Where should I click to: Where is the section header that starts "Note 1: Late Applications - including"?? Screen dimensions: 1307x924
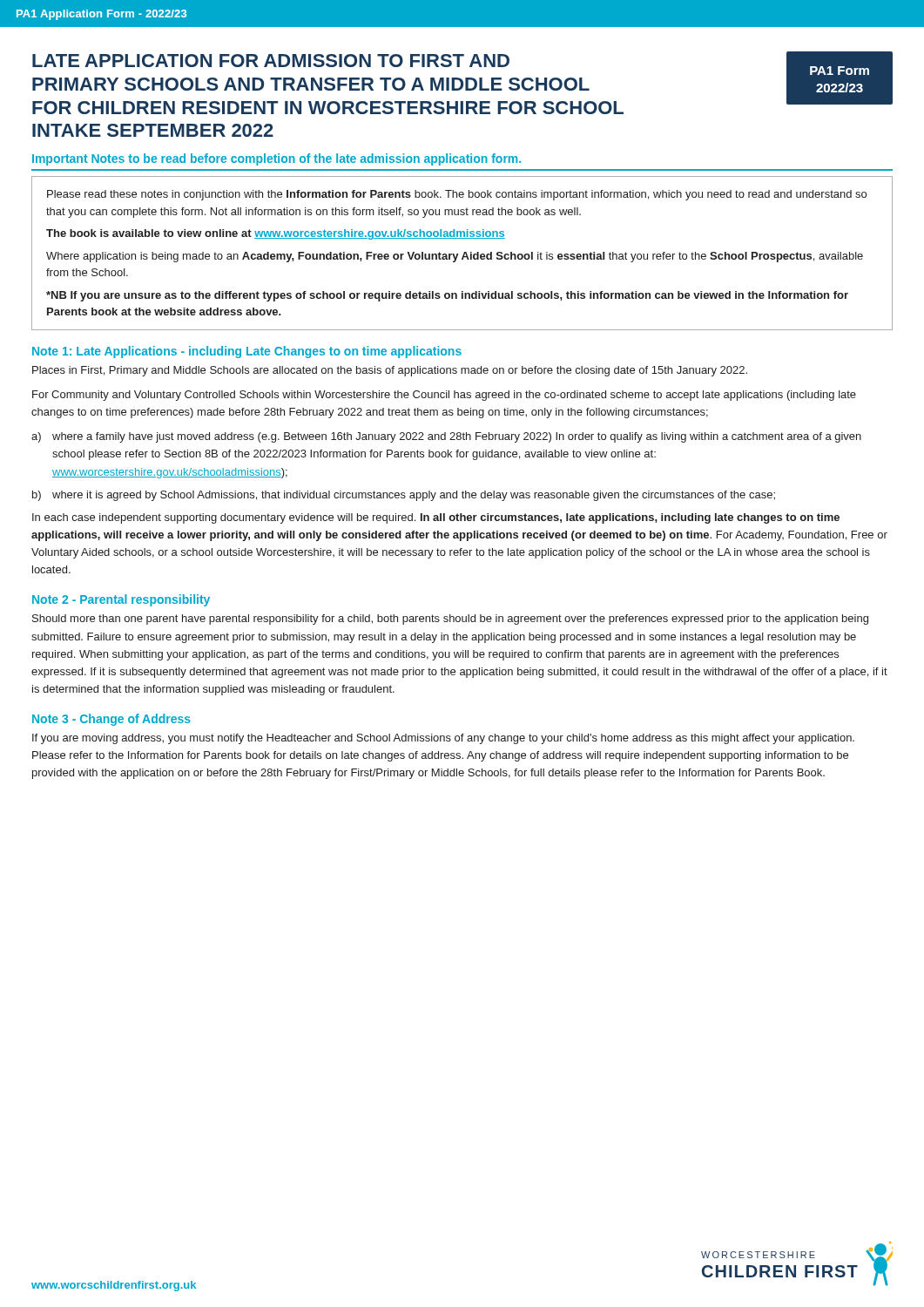[x=247, y=351]
